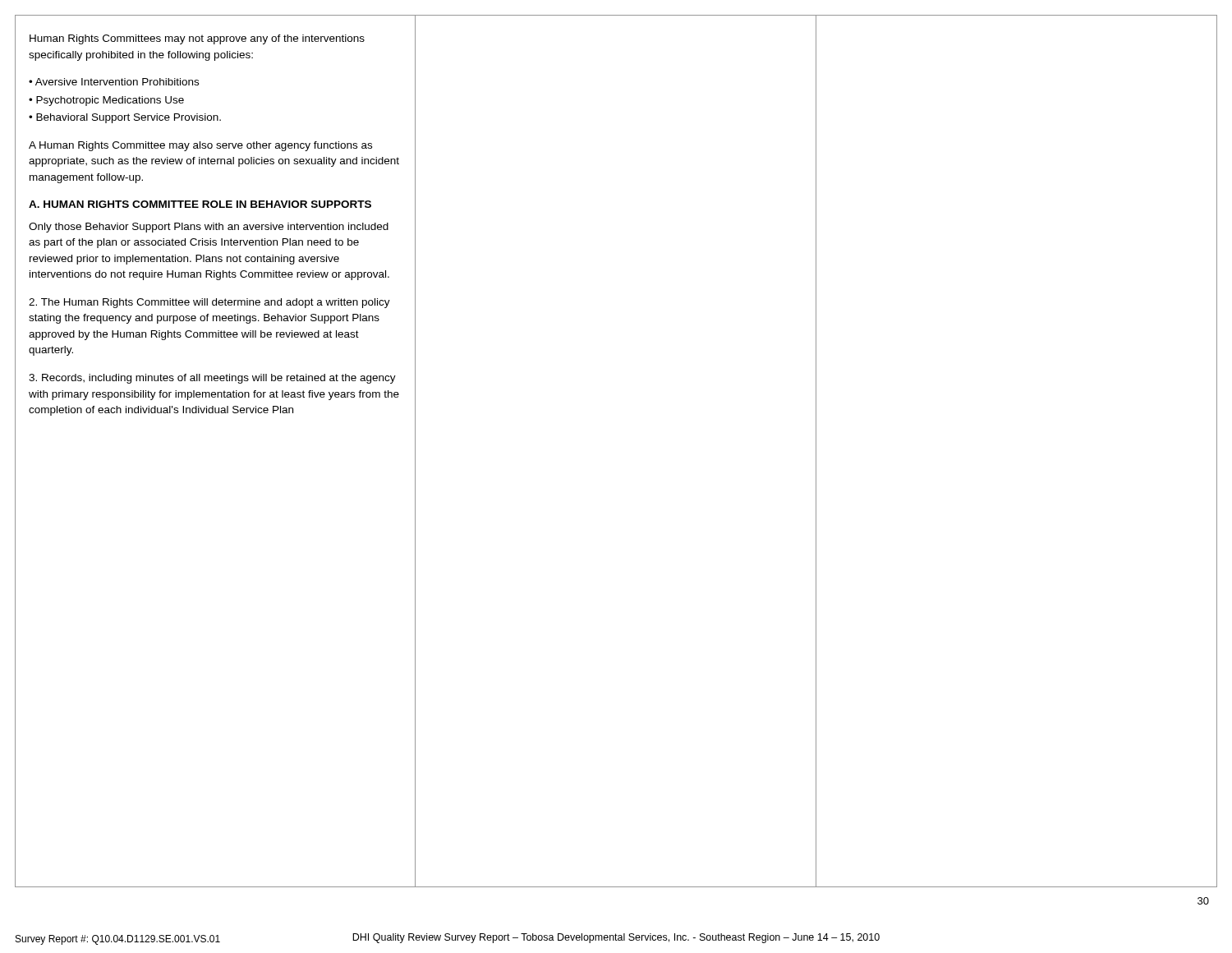Image resolution: width=1232 pixels, height=953 pixels.
Task: Click on the text starting "Human Rights Committees may"
Action: point(197,46)
